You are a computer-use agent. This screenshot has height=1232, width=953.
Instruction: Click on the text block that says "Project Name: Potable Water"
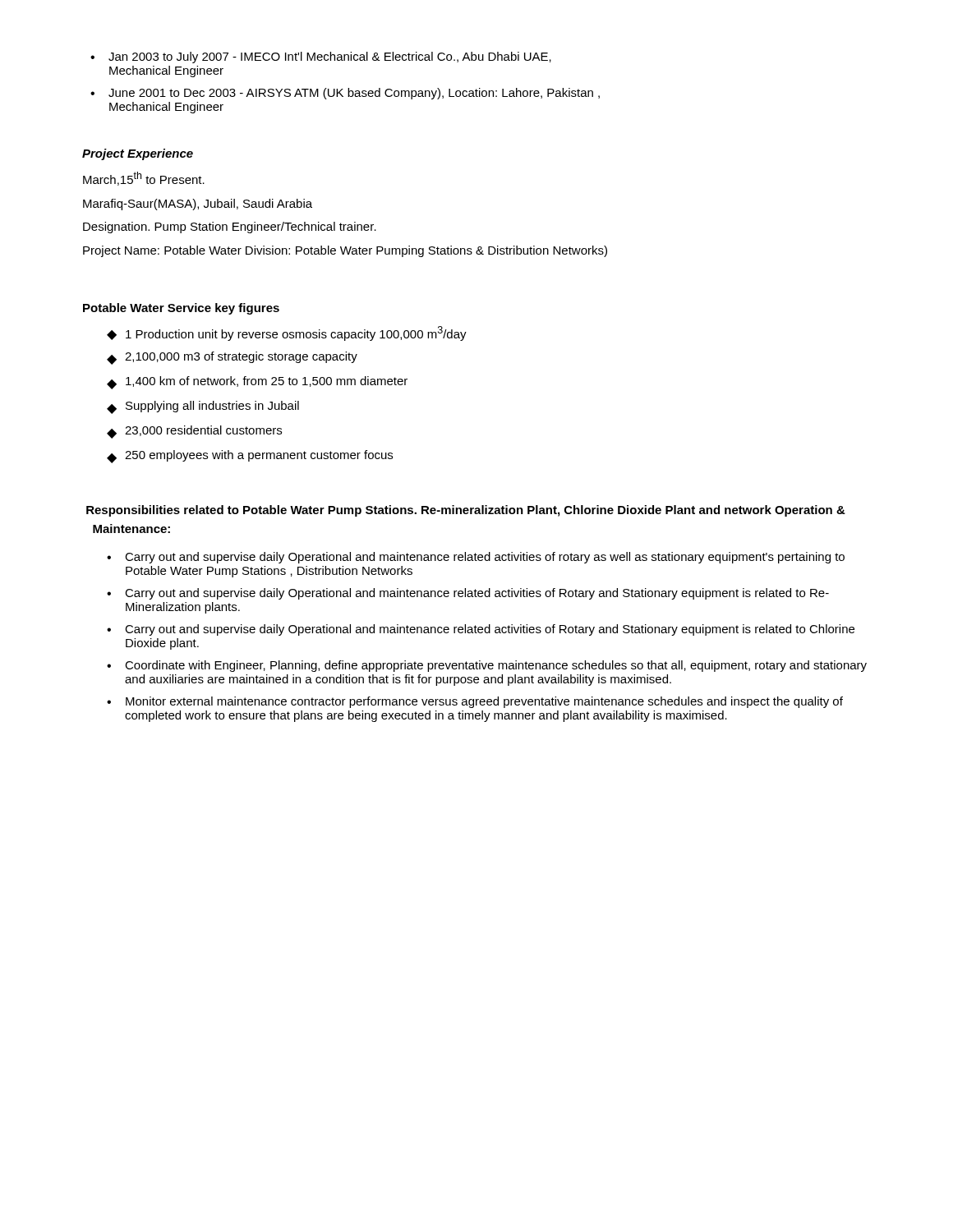coord(345,250)
